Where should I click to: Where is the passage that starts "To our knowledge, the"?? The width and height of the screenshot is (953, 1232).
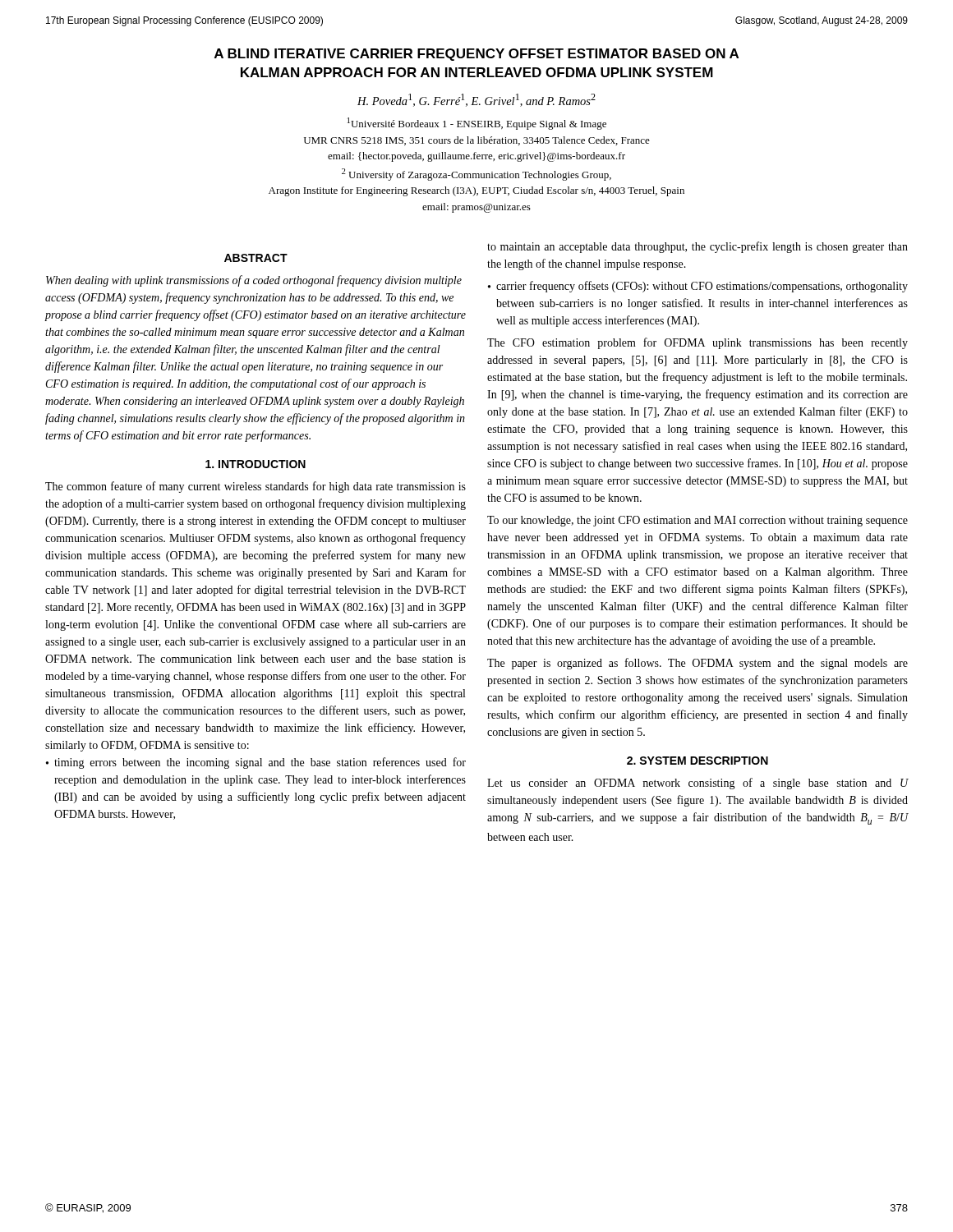(x=698, y=581)
